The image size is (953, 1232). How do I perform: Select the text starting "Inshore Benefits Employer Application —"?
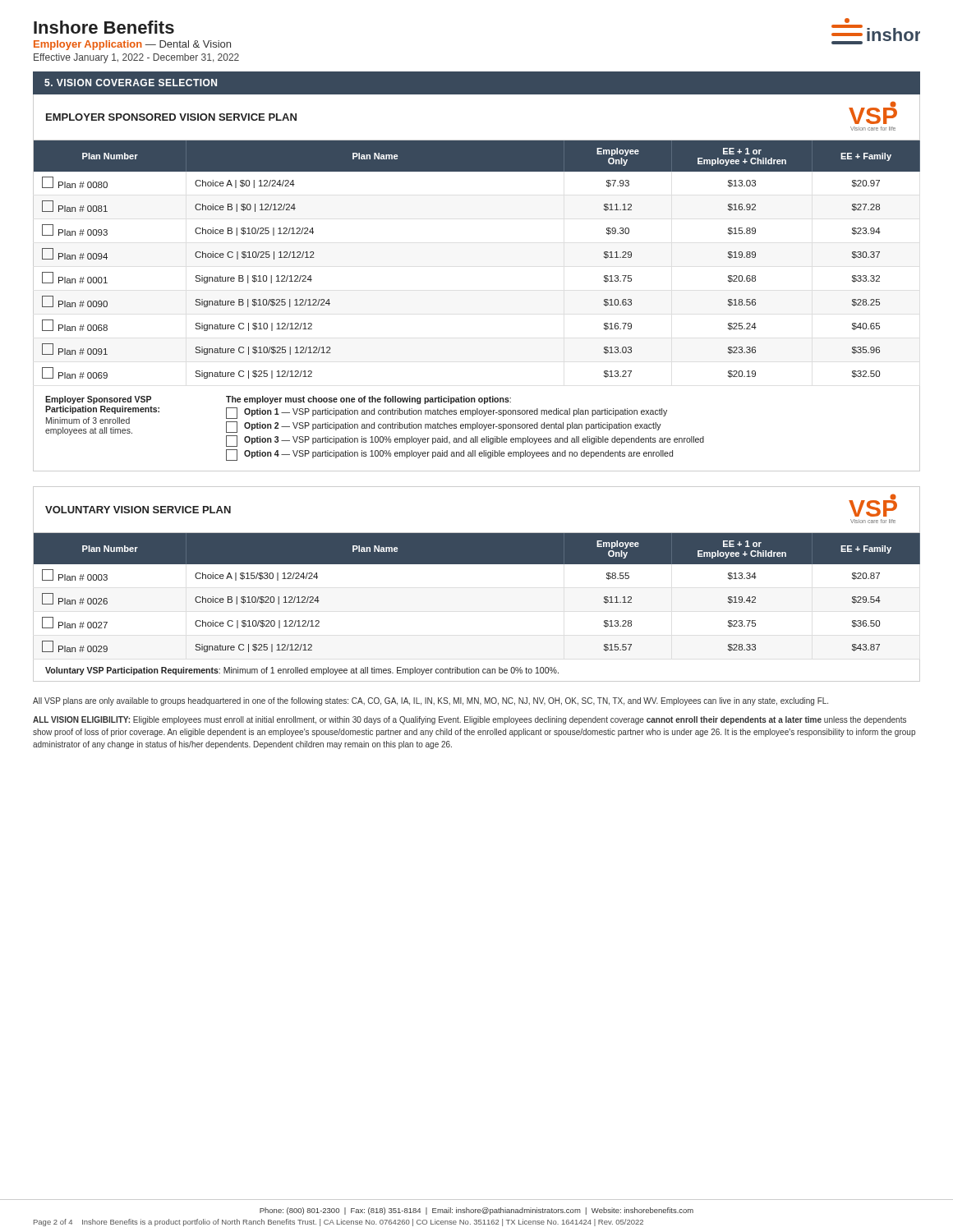point(136,41)
